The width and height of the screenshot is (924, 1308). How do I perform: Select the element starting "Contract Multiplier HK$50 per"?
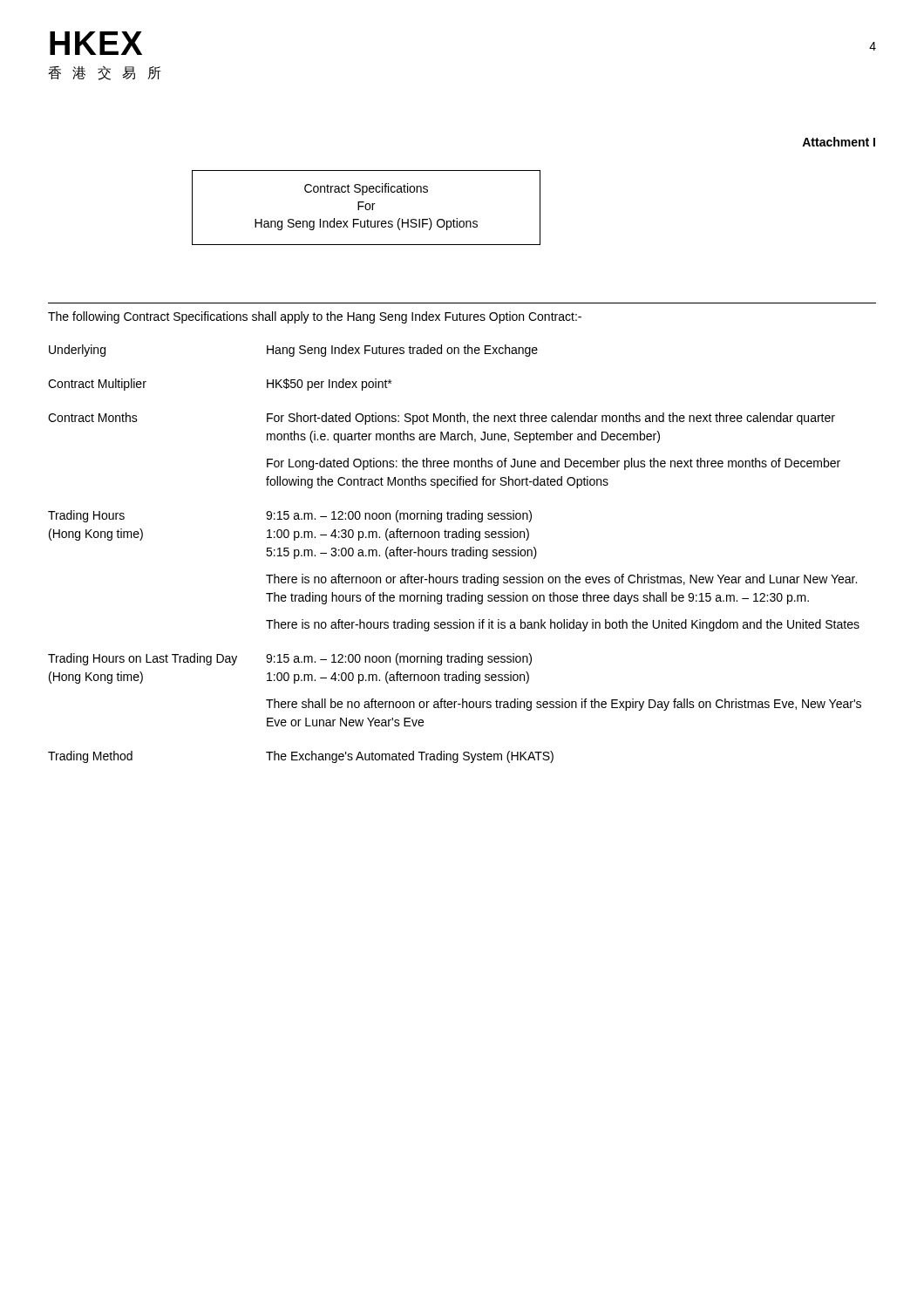click(103, 384)
